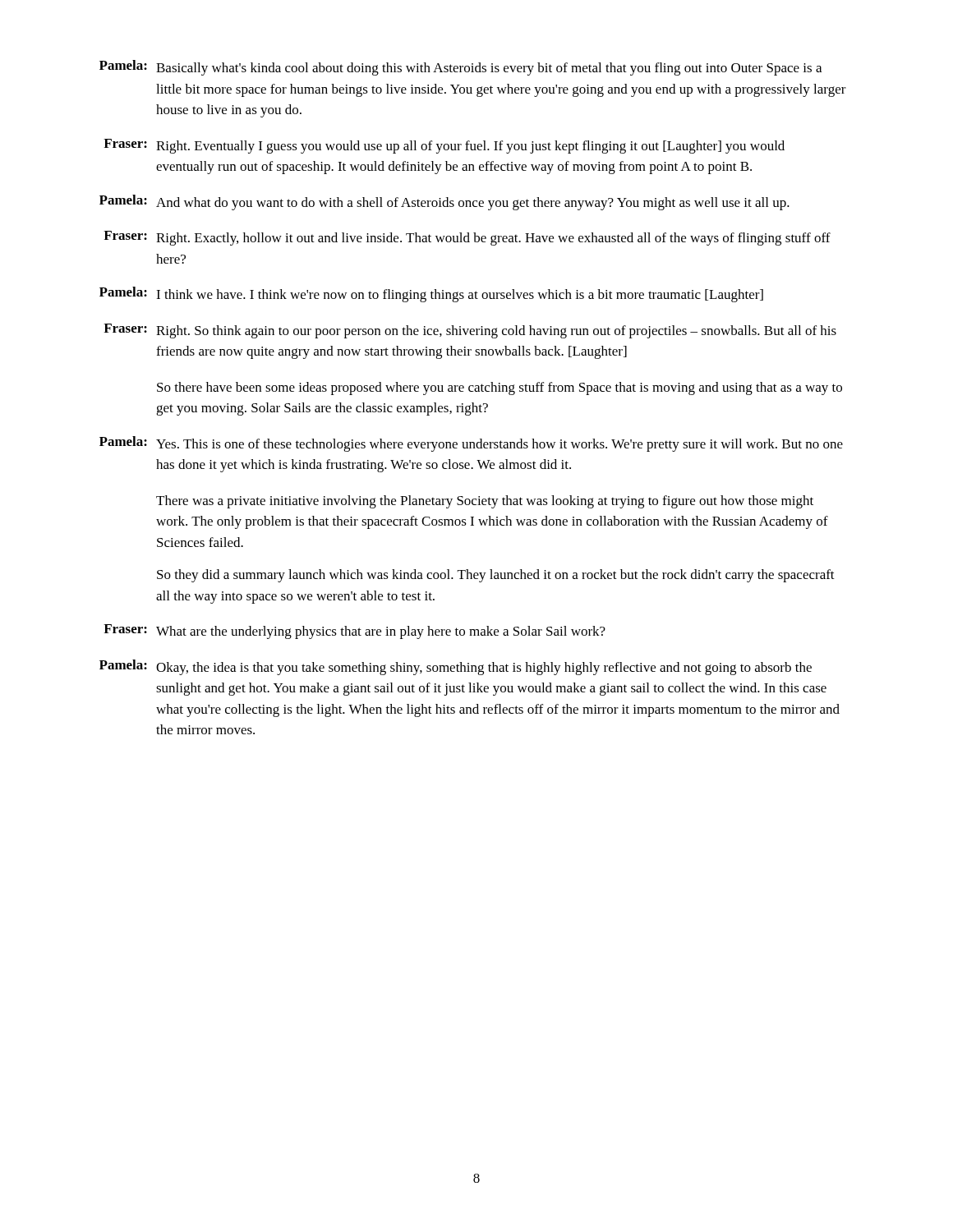Viewport: 953px width, 1232px height.
Task: Find the block on this page that starts "Fraser: Right. So think again"
Action: (464, 341)
